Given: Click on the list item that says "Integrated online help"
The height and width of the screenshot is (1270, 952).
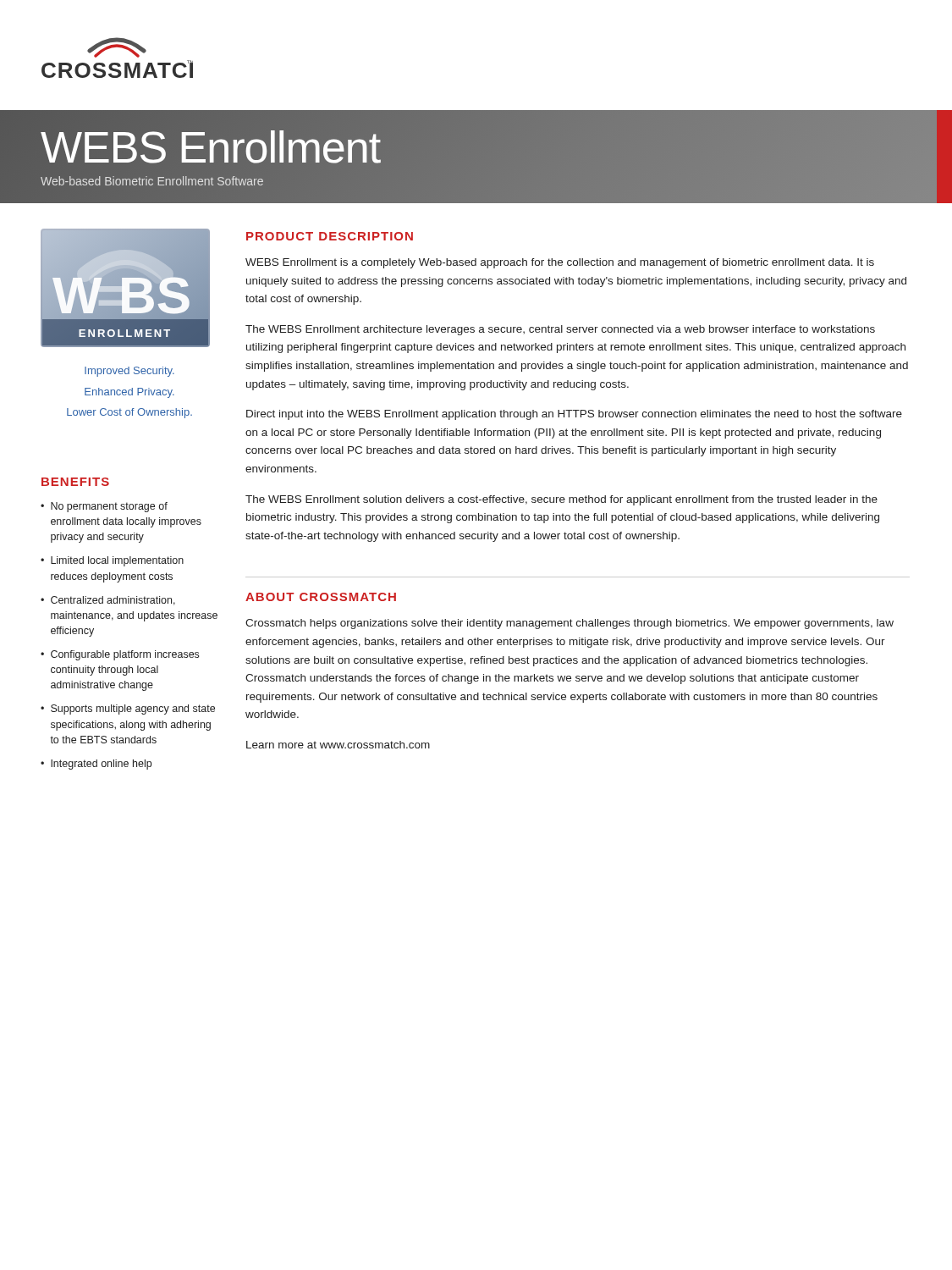Looking at the screenshot, I should pyautogui.click(x=101, y=764).
